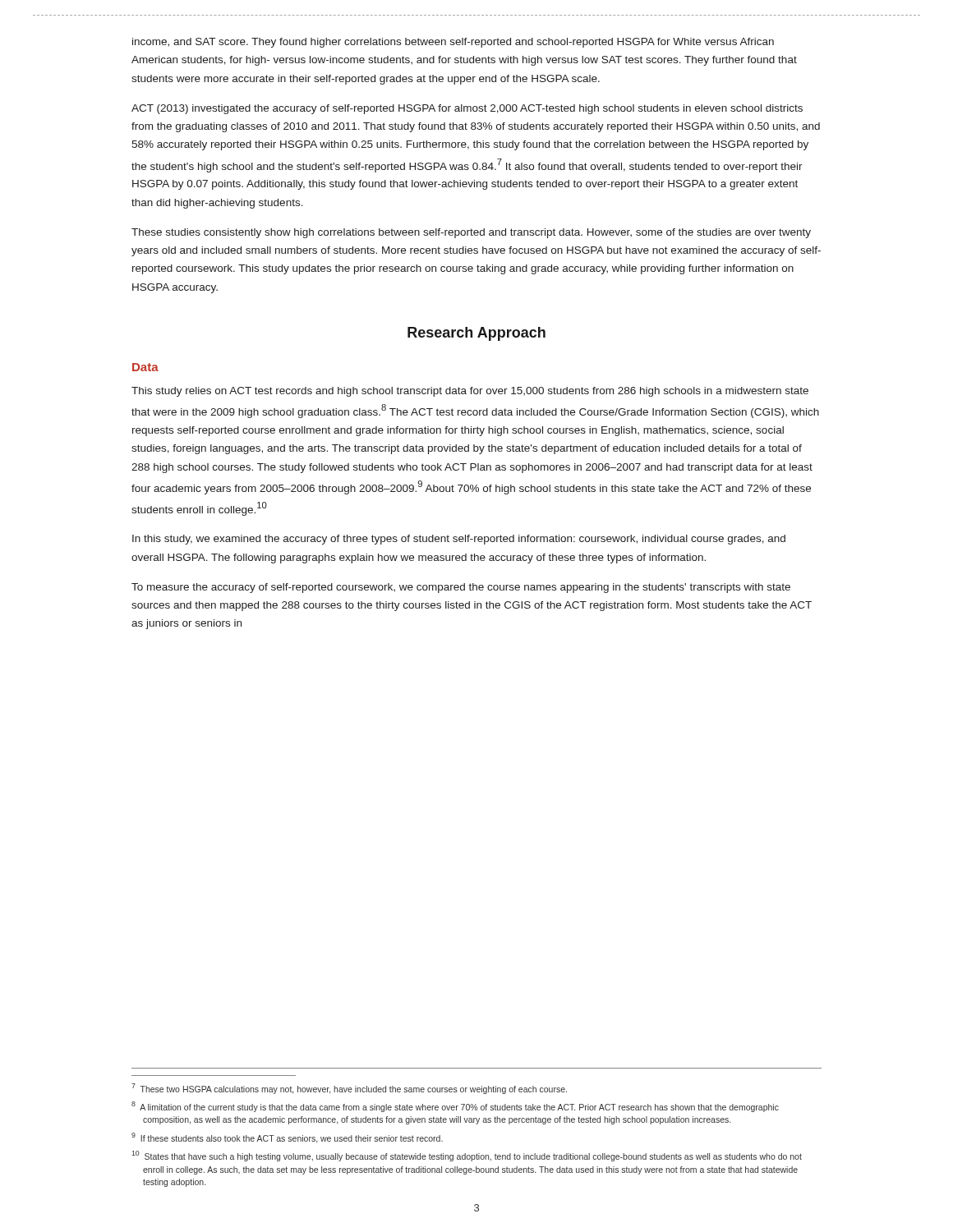
Task: Select the text block starting "8 A limitation of the current"
Action: coord(455,1112)
